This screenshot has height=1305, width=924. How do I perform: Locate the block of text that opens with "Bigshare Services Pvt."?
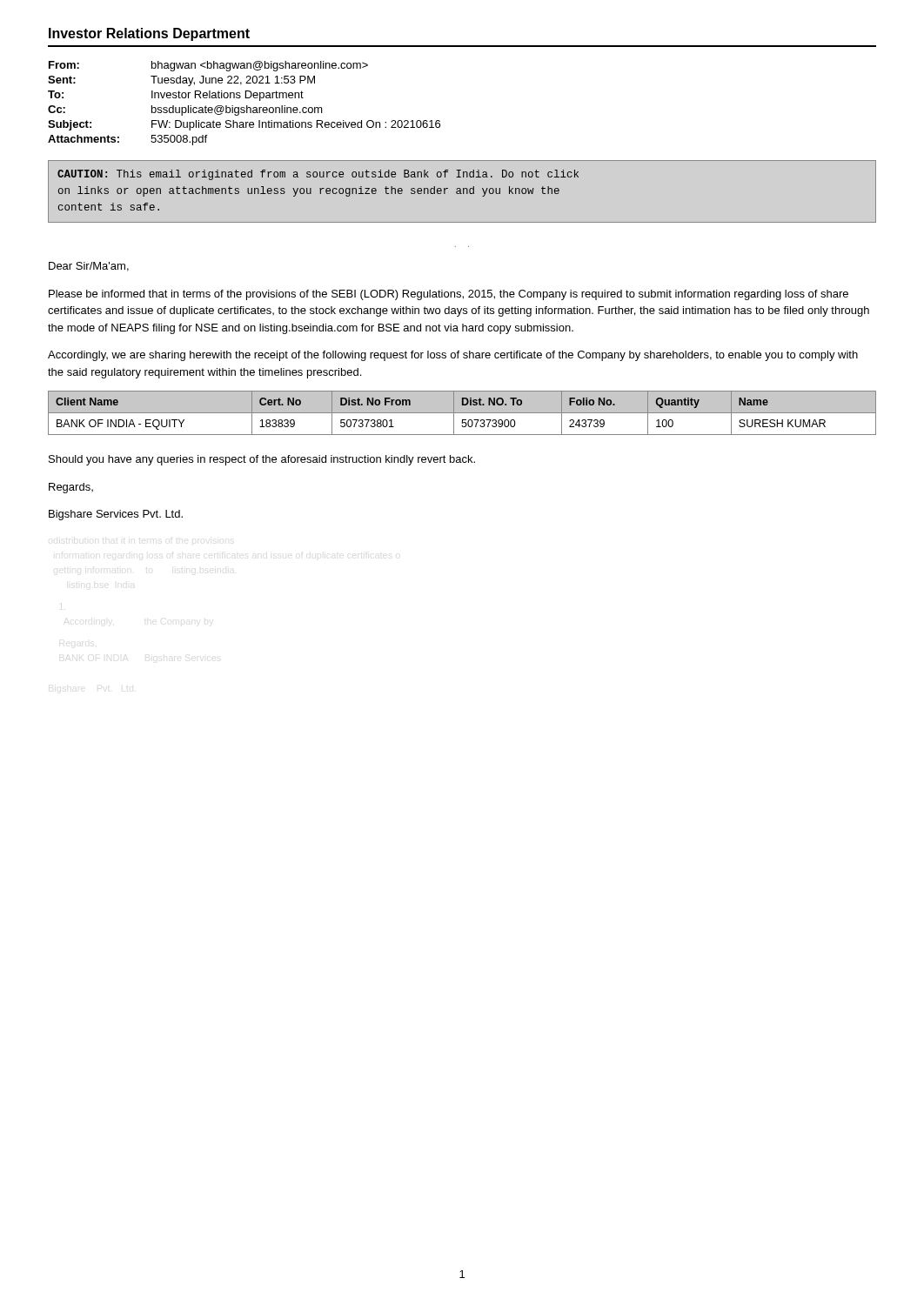116,514
